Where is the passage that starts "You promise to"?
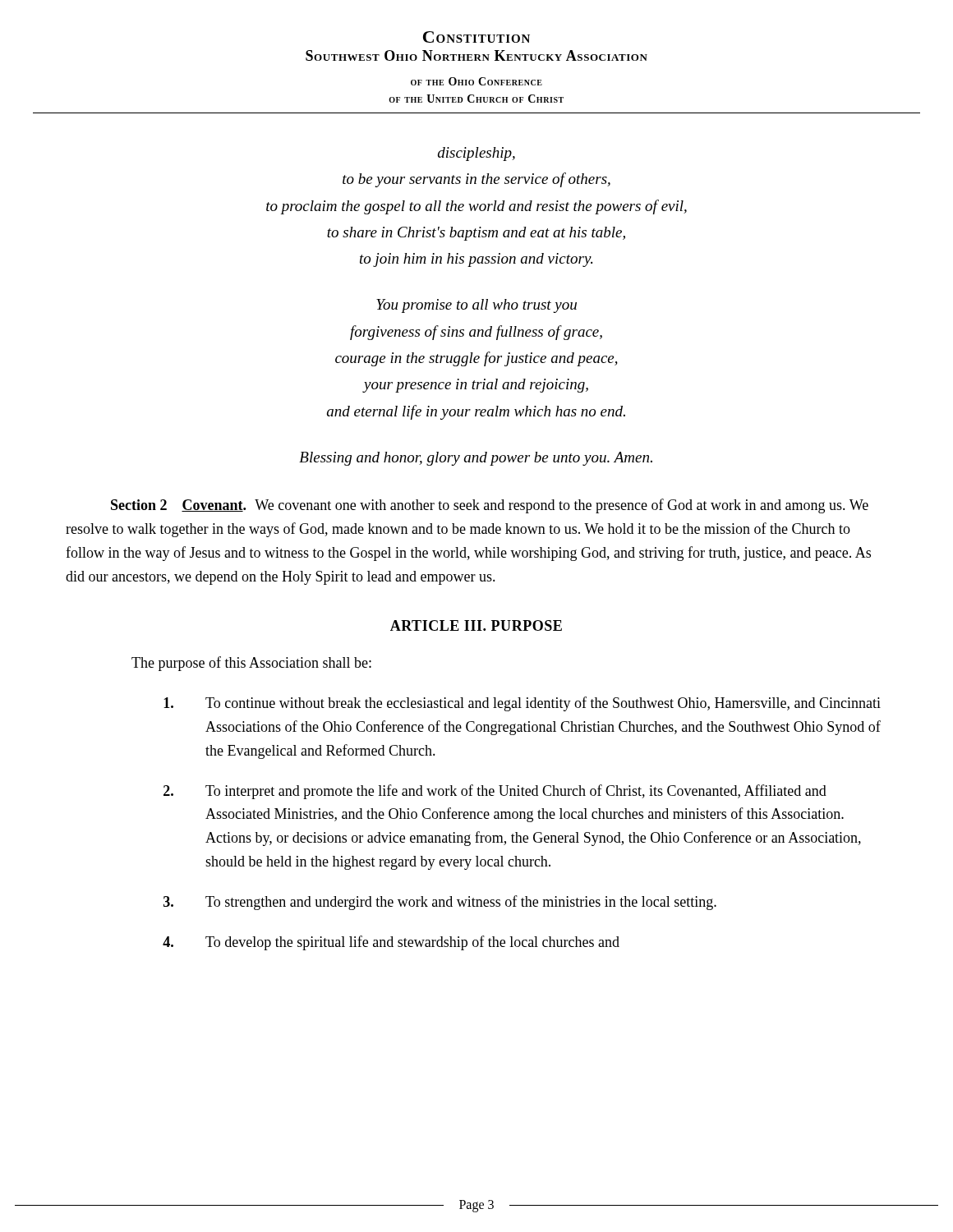The image size is (953, 1232). coord(476,358)
